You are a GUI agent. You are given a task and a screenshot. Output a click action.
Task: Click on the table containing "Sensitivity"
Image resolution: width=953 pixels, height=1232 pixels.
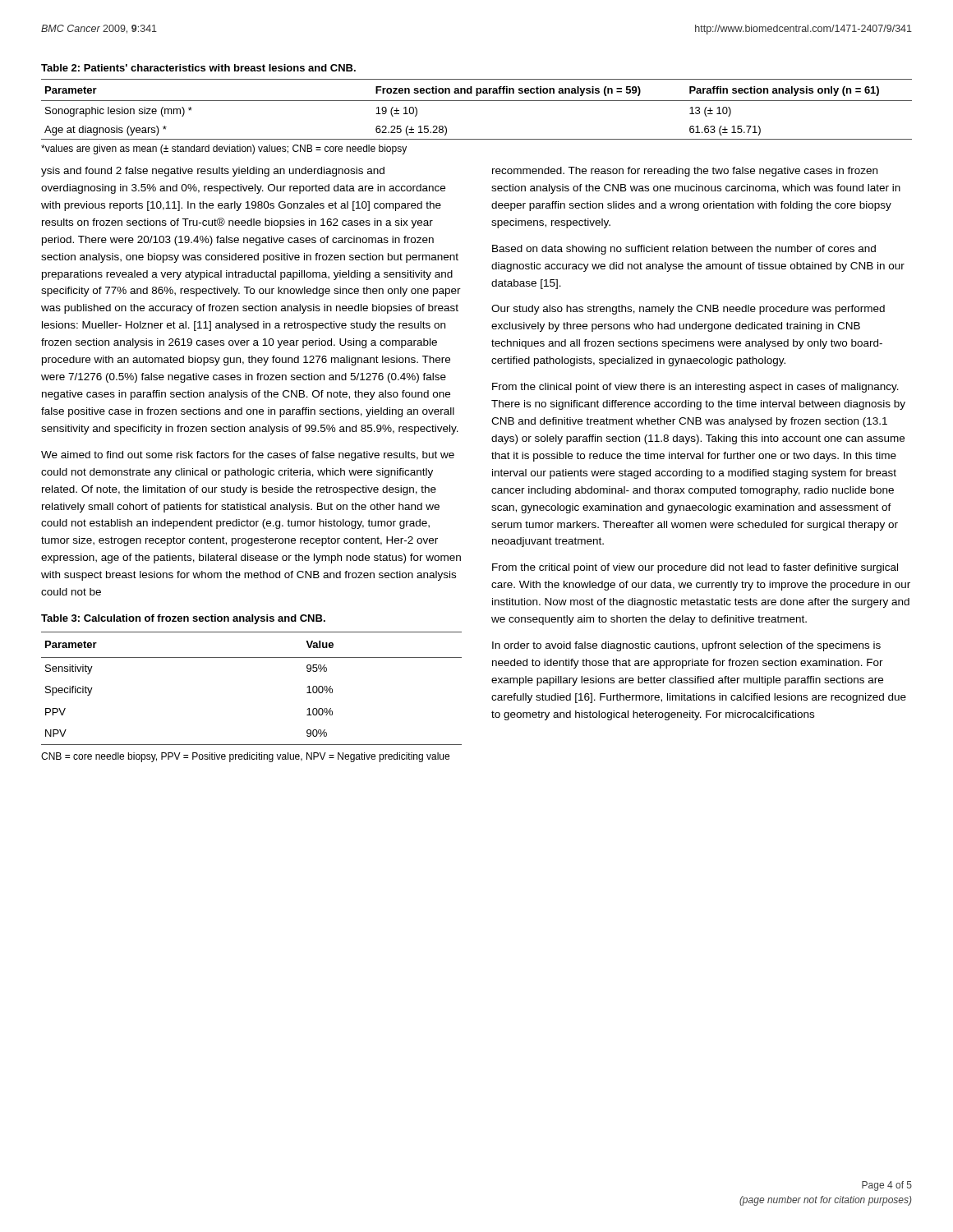pyautogui.click(x=251, y=688)
